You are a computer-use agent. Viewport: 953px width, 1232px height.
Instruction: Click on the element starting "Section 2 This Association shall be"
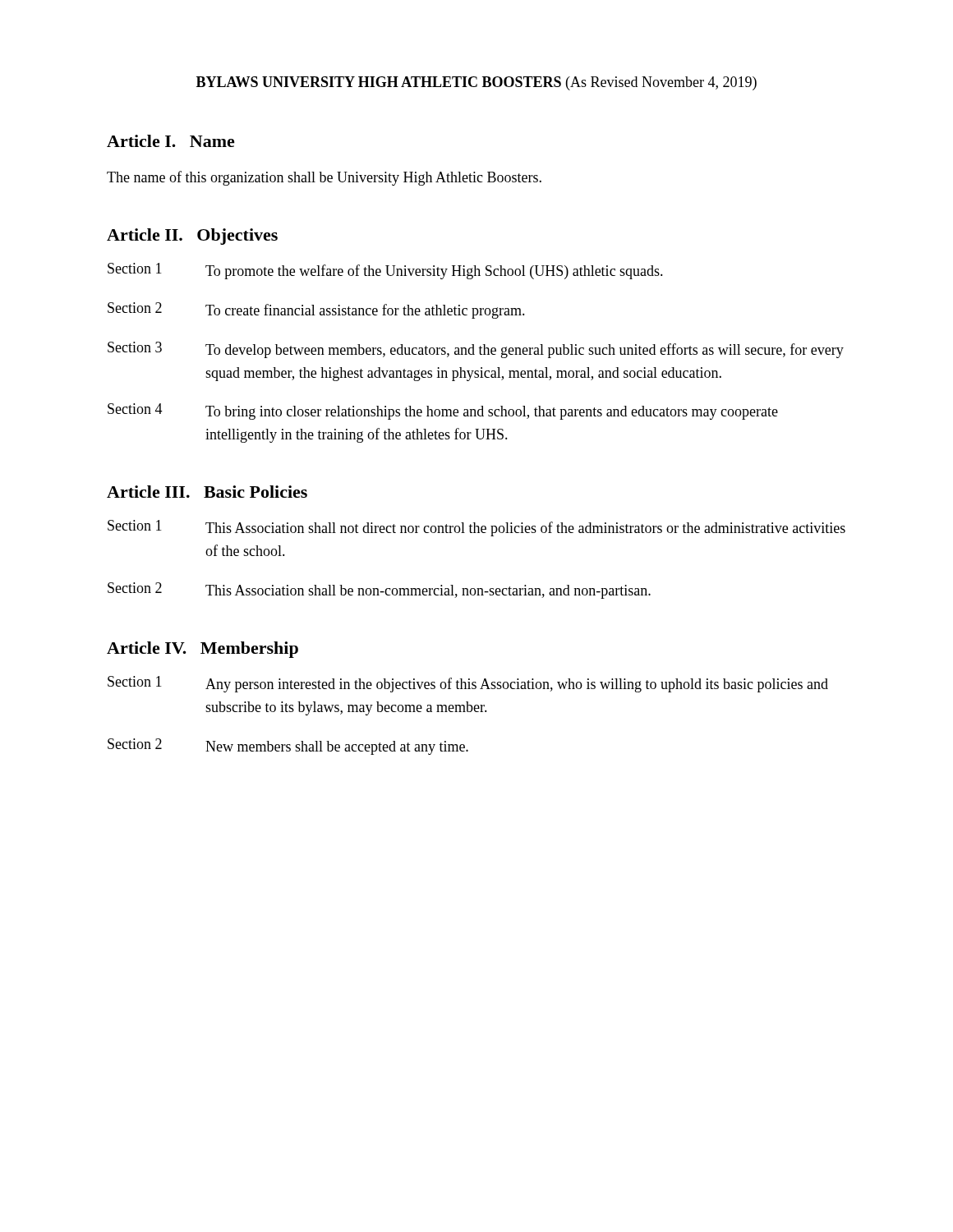tap(476, 591)
